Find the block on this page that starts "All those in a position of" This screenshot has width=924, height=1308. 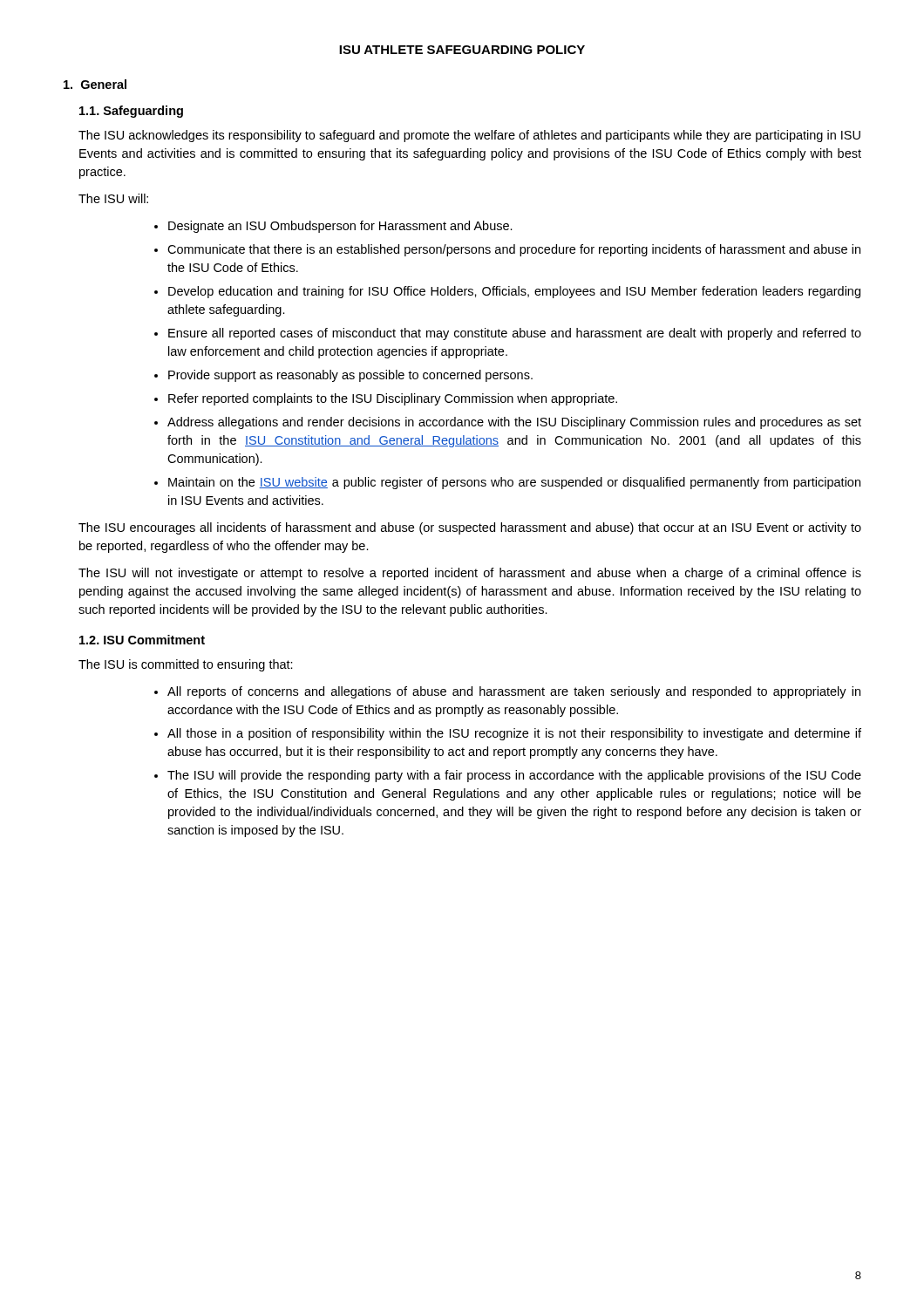tap(514, 743)
